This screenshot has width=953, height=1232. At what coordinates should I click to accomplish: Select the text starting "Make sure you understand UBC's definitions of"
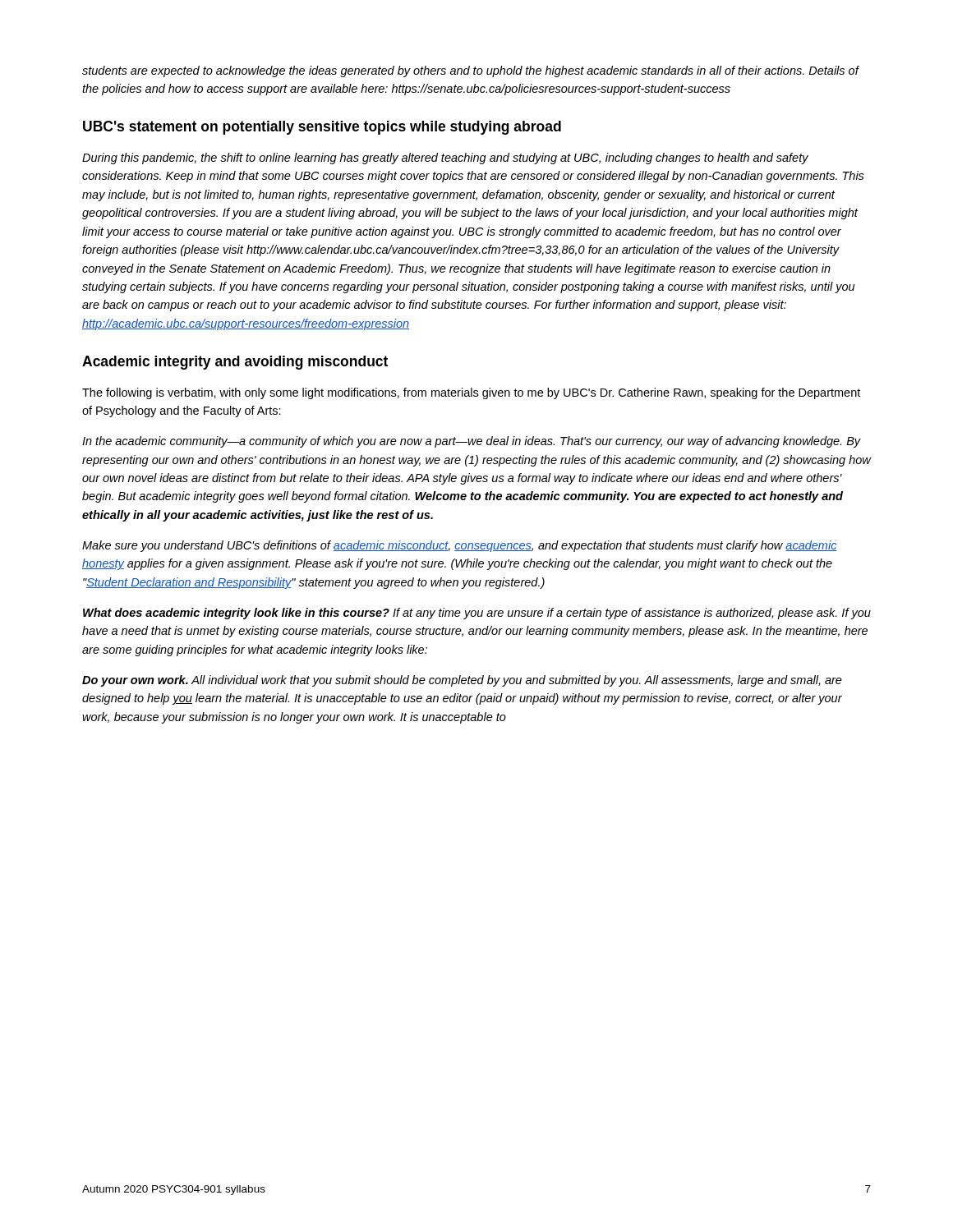pyautogui.click(x=476, y=564)
